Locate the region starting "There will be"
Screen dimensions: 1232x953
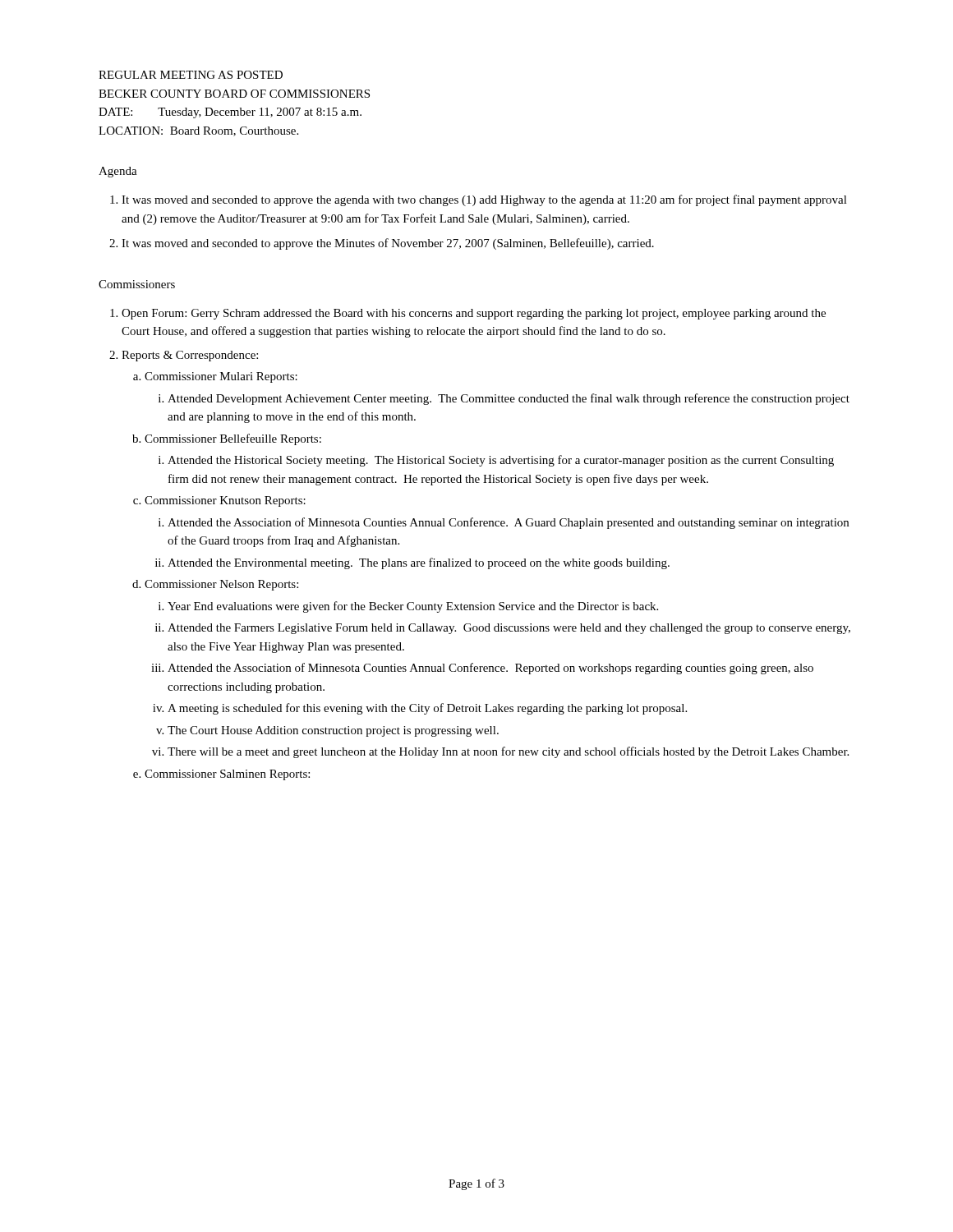pos(509,752)
